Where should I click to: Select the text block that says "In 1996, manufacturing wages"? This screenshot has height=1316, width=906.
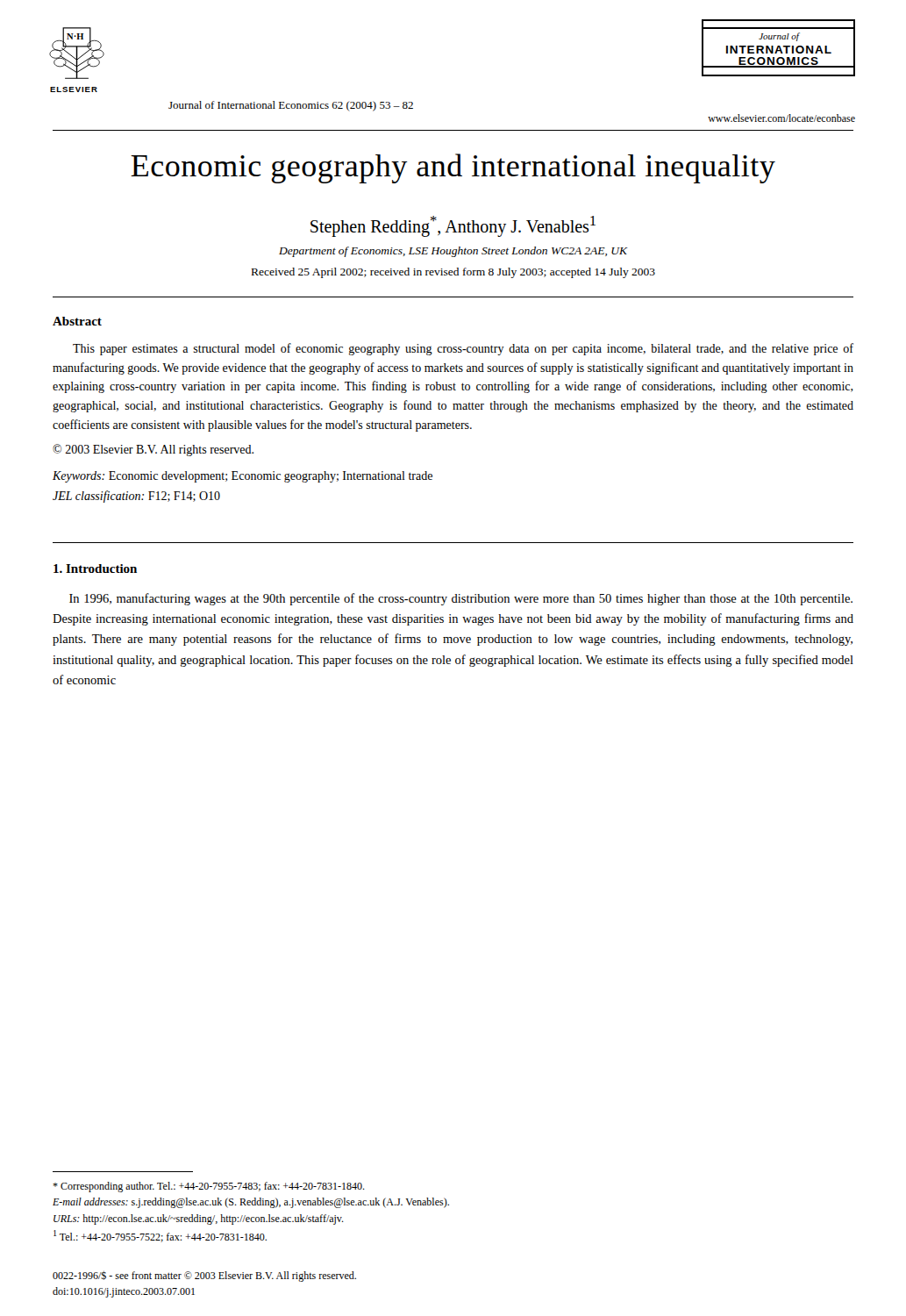[453, 639]
